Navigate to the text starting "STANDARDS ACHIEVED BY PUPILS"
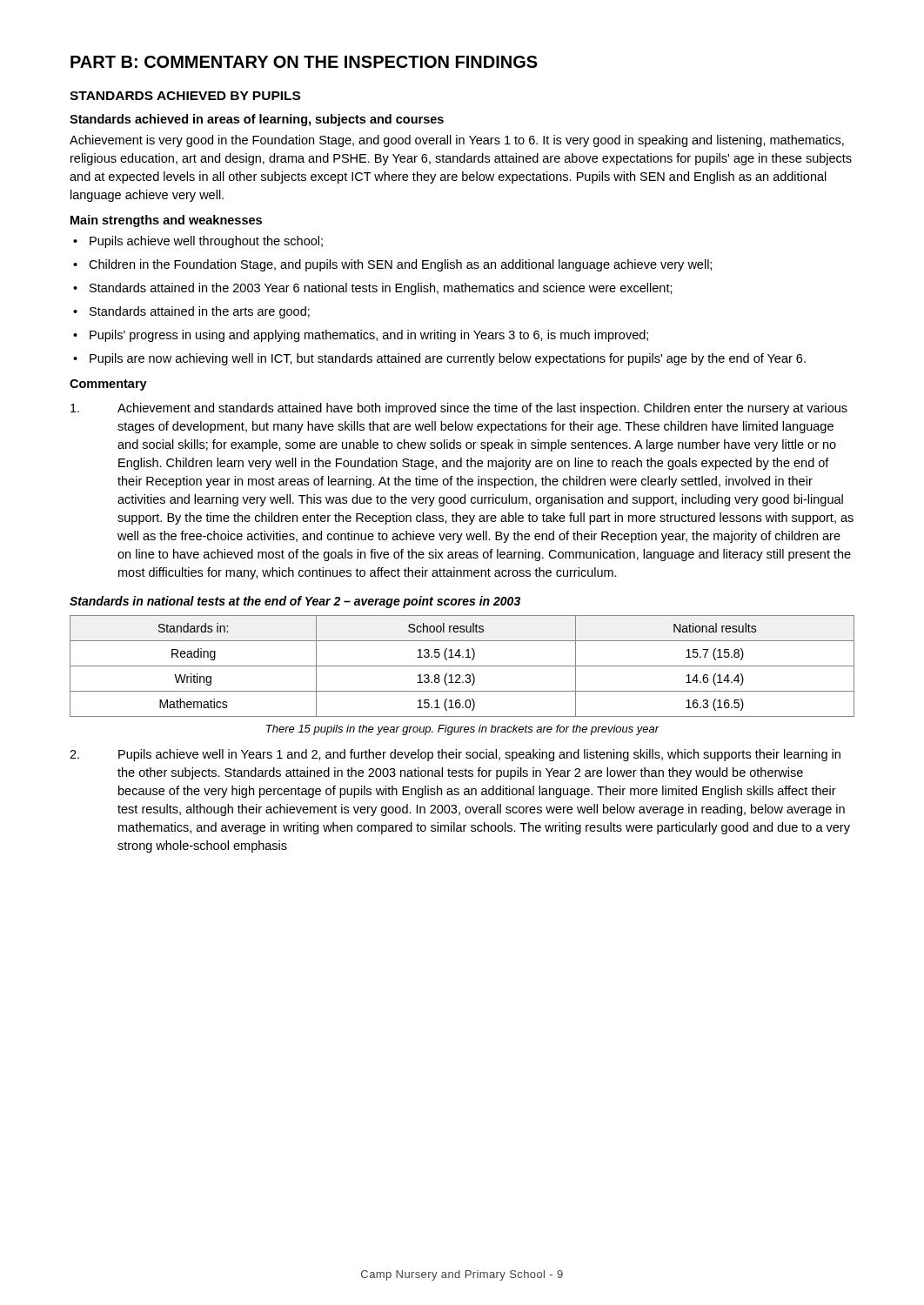 coord(185,96)
